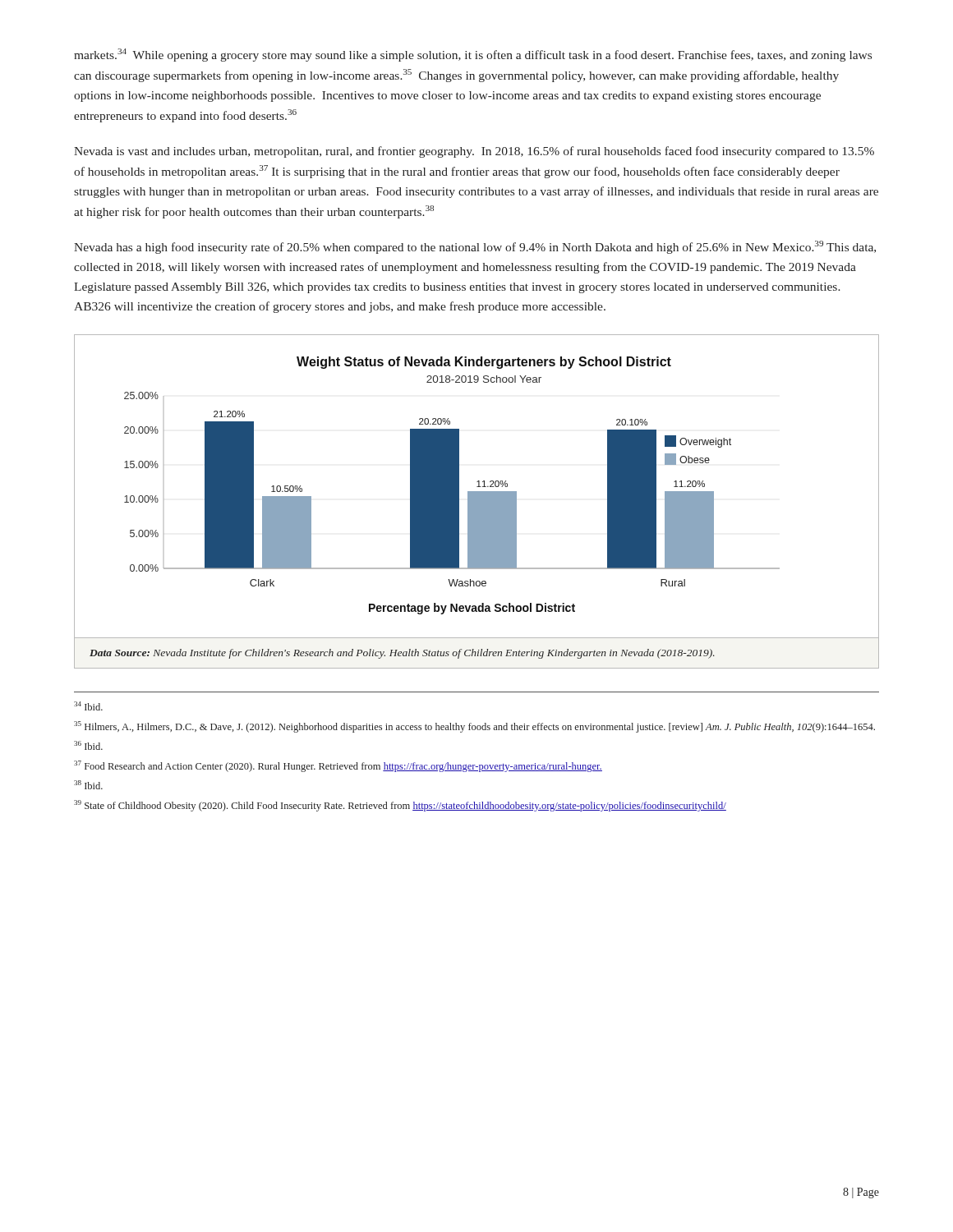
Task: Select the element starting "markets.34 While opening a grocery store may sound"
Action: [x=473, y=84]
